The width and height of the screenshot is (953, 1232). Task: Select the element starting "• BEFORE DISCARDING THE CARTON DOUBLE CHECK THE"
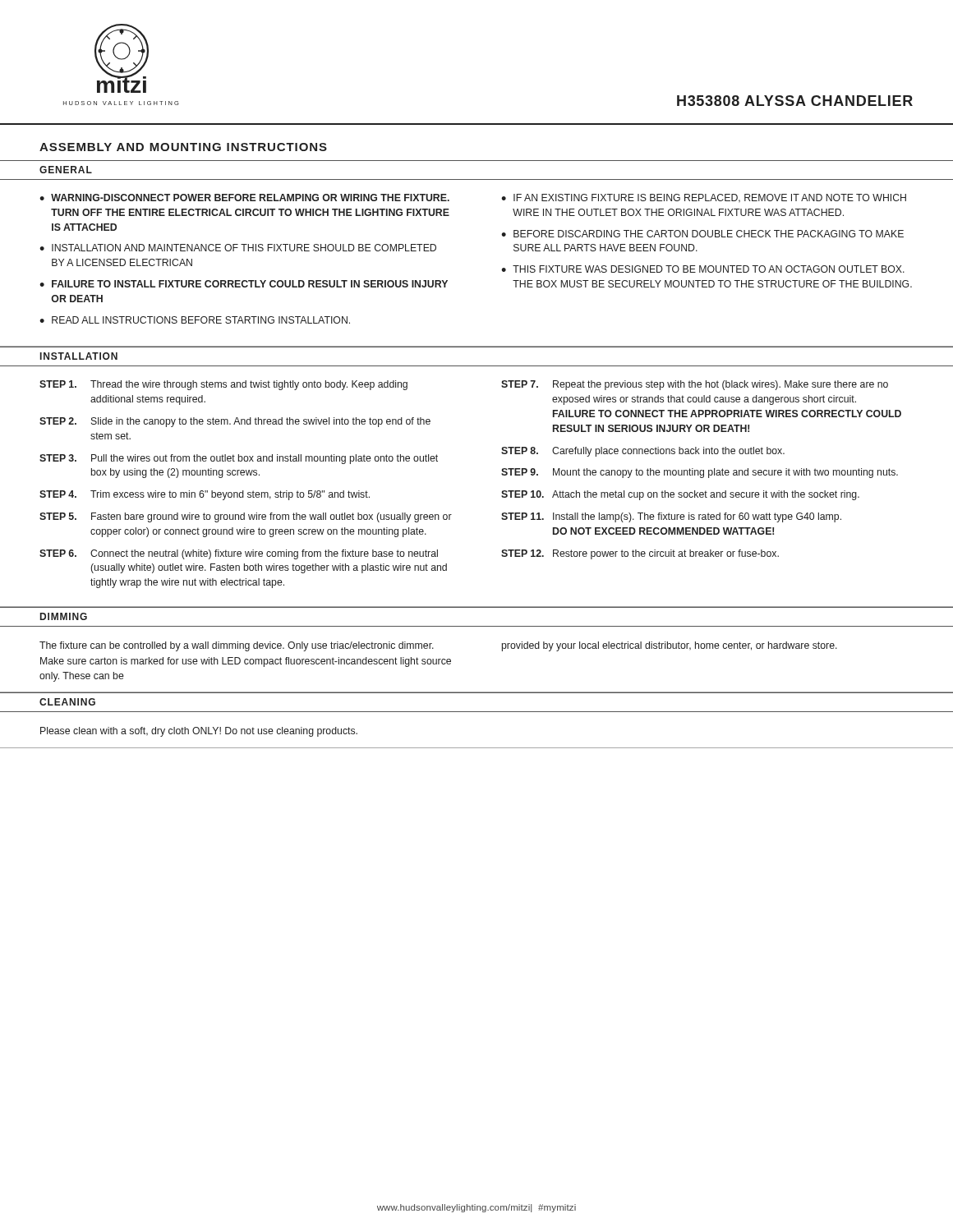[707, 242]
